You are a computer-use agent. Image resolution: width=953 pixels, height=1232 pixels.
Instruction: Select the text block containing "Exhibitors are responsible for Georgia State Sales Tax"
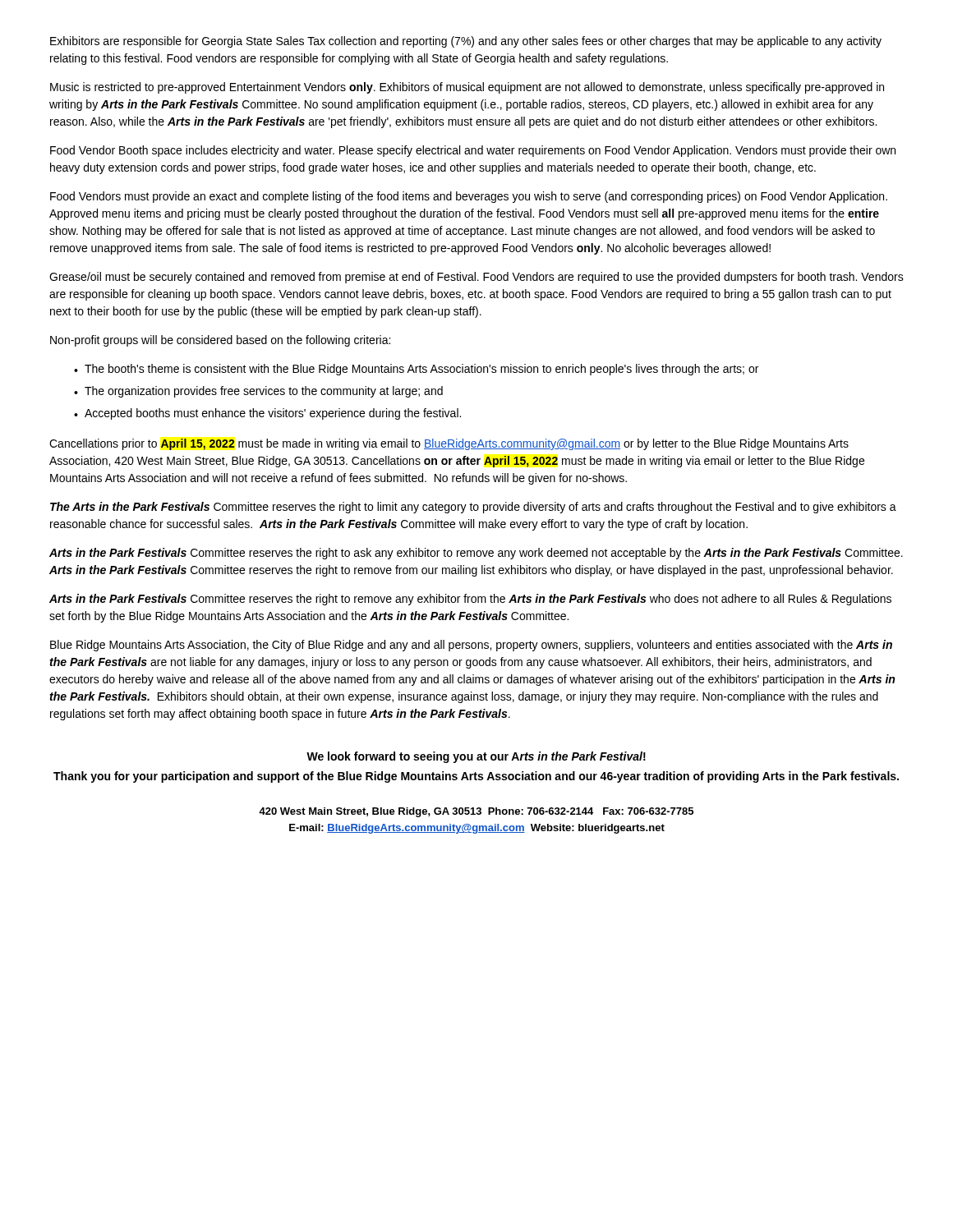coord(465,50)
